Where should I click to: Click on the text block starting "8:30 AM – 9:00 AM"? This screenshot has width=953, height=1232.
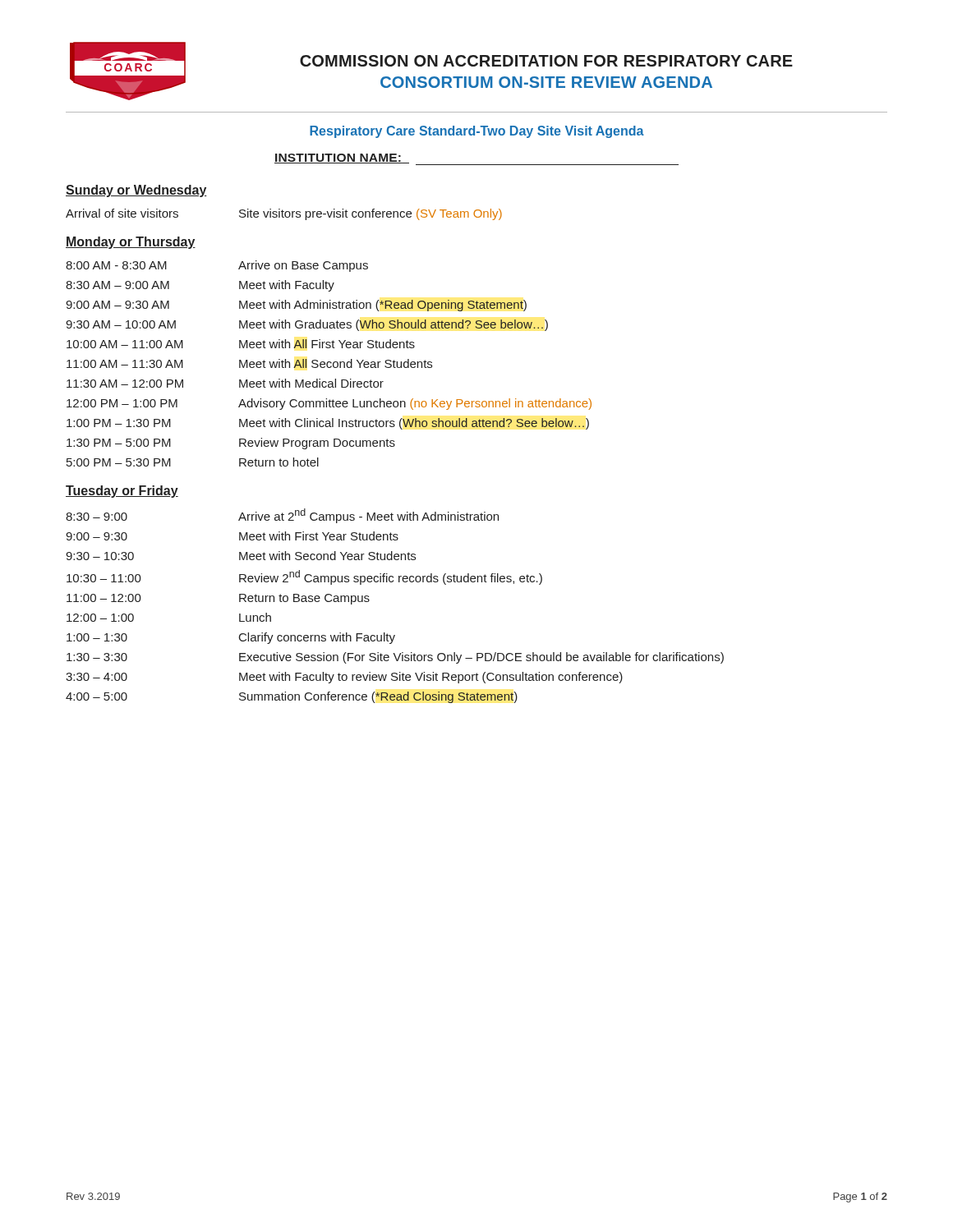128,285
